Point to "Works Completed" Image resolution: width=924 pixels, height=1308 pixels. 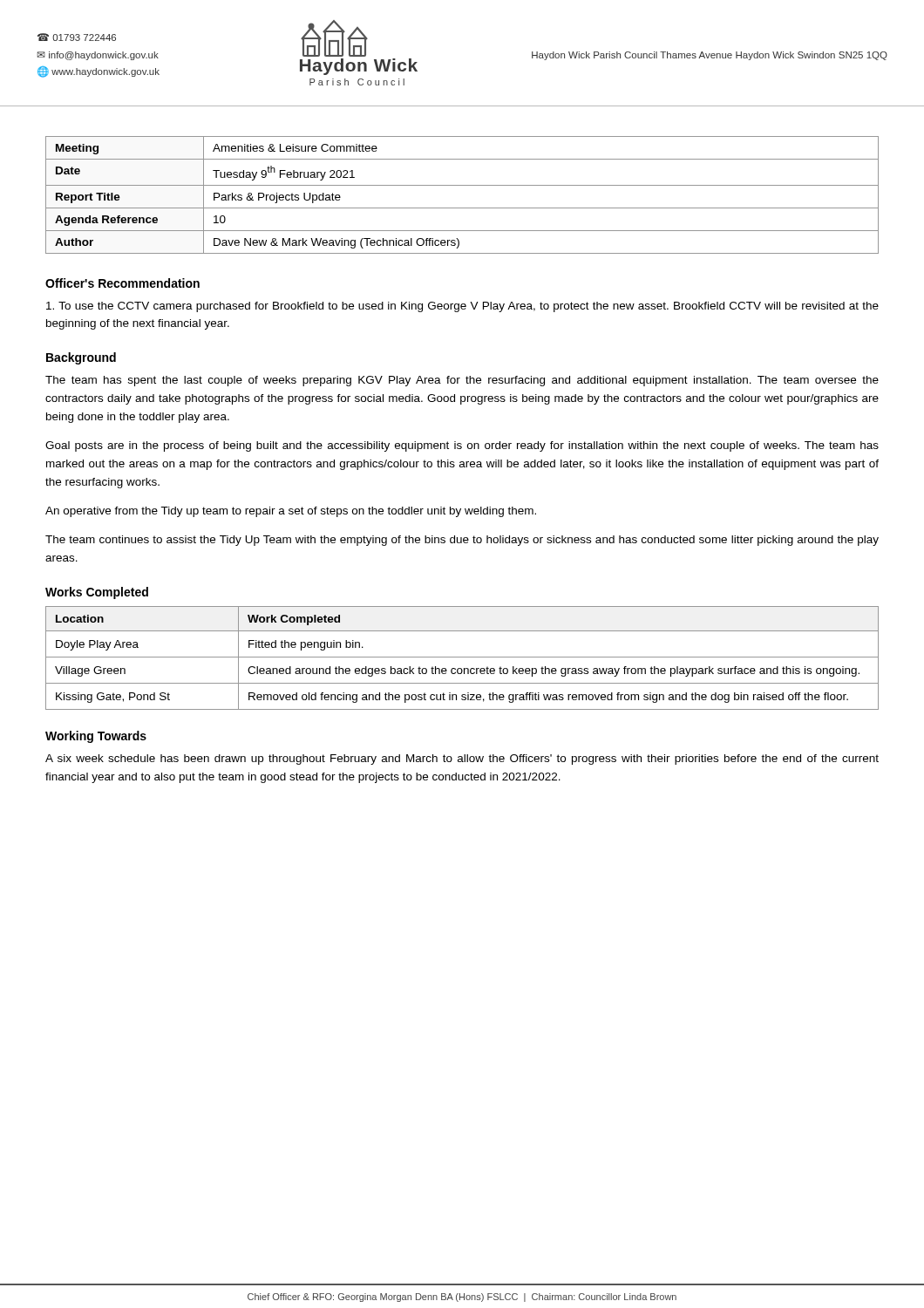tap(97, 592)
